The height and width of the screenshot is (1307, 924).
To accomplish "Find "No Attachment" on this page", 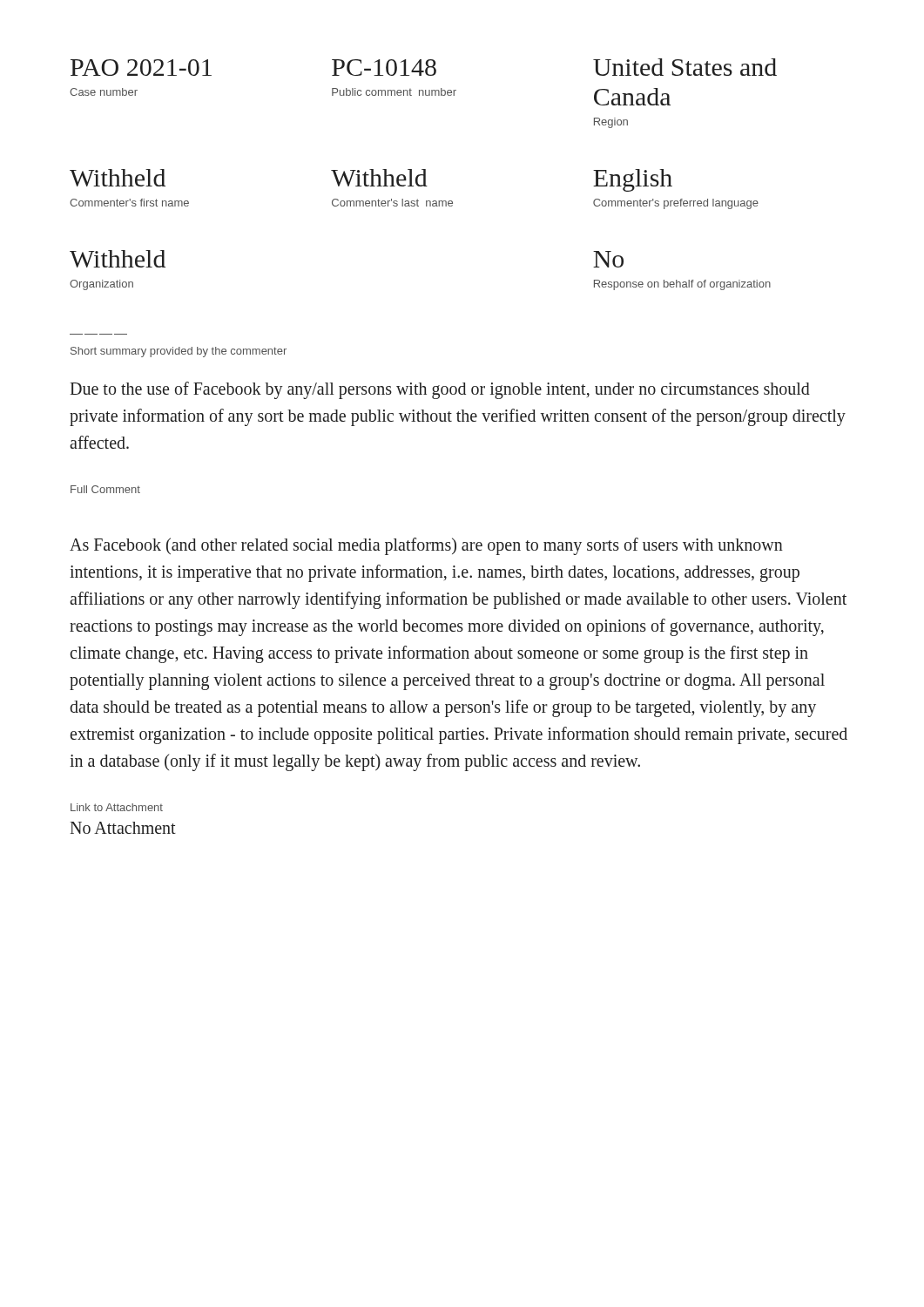I will pos(123,828).
